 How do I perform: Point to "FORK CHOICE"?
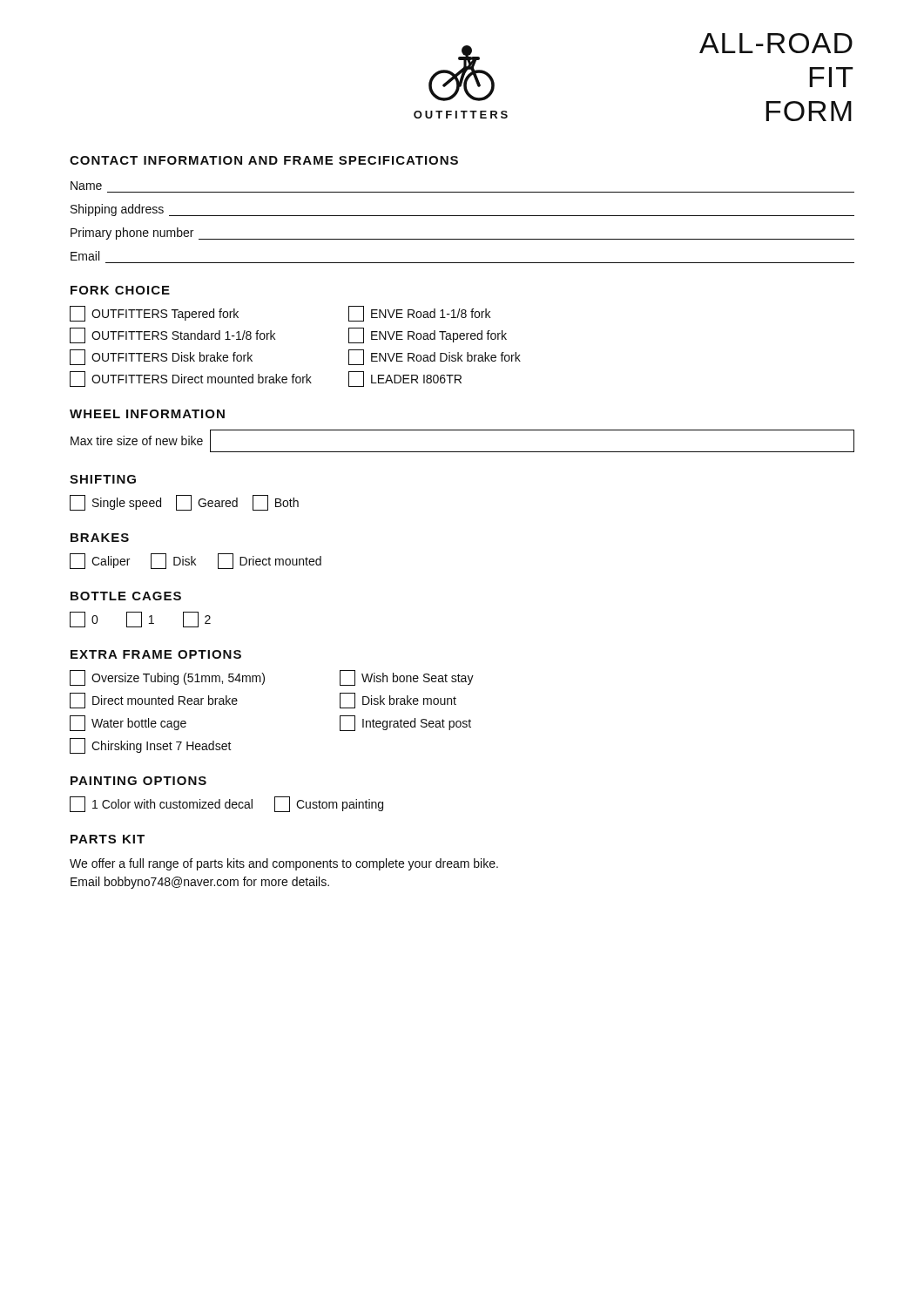120,290
